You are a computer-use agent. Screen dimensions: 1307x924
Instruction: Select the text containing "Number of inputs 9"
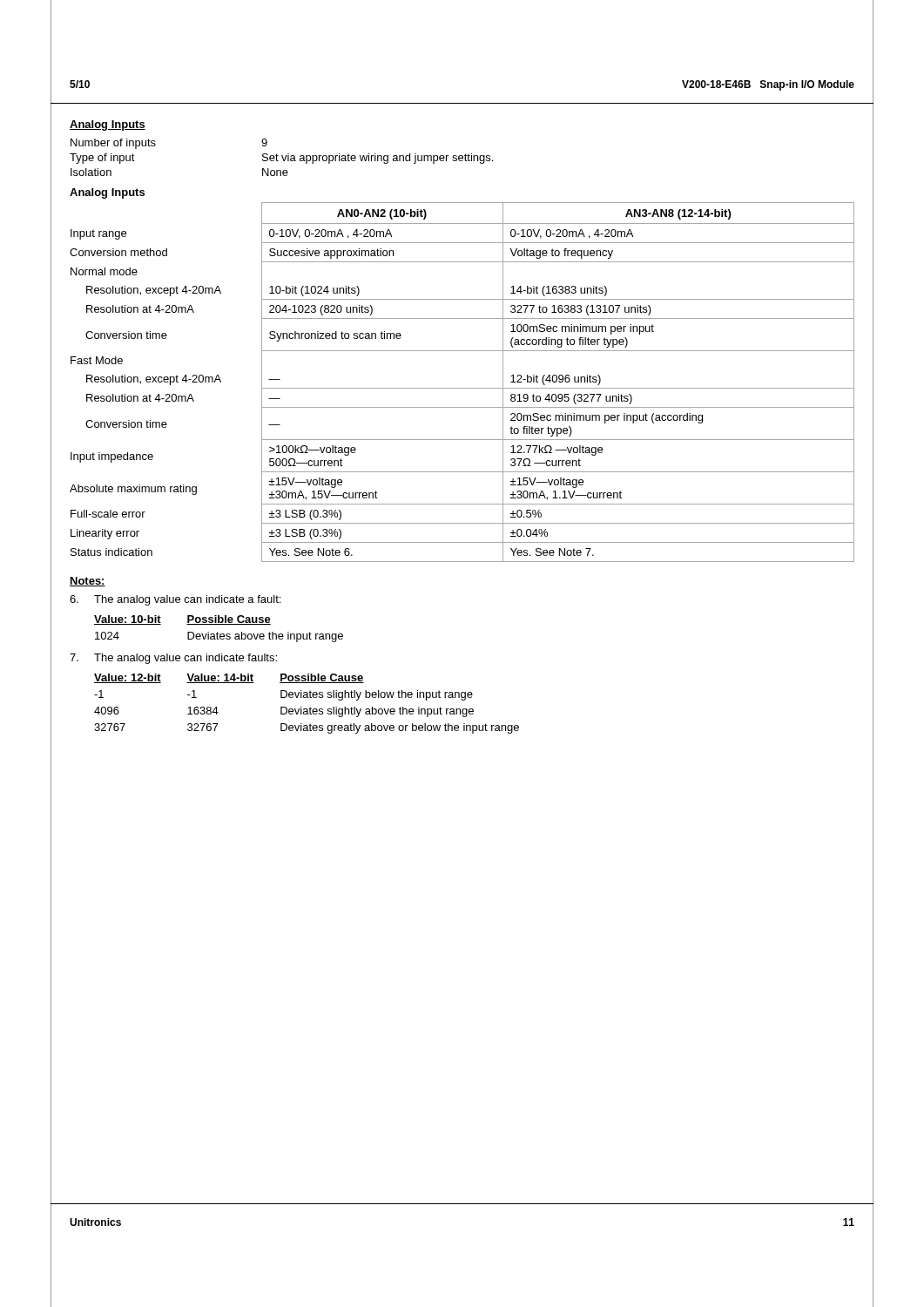click(108, 143)
